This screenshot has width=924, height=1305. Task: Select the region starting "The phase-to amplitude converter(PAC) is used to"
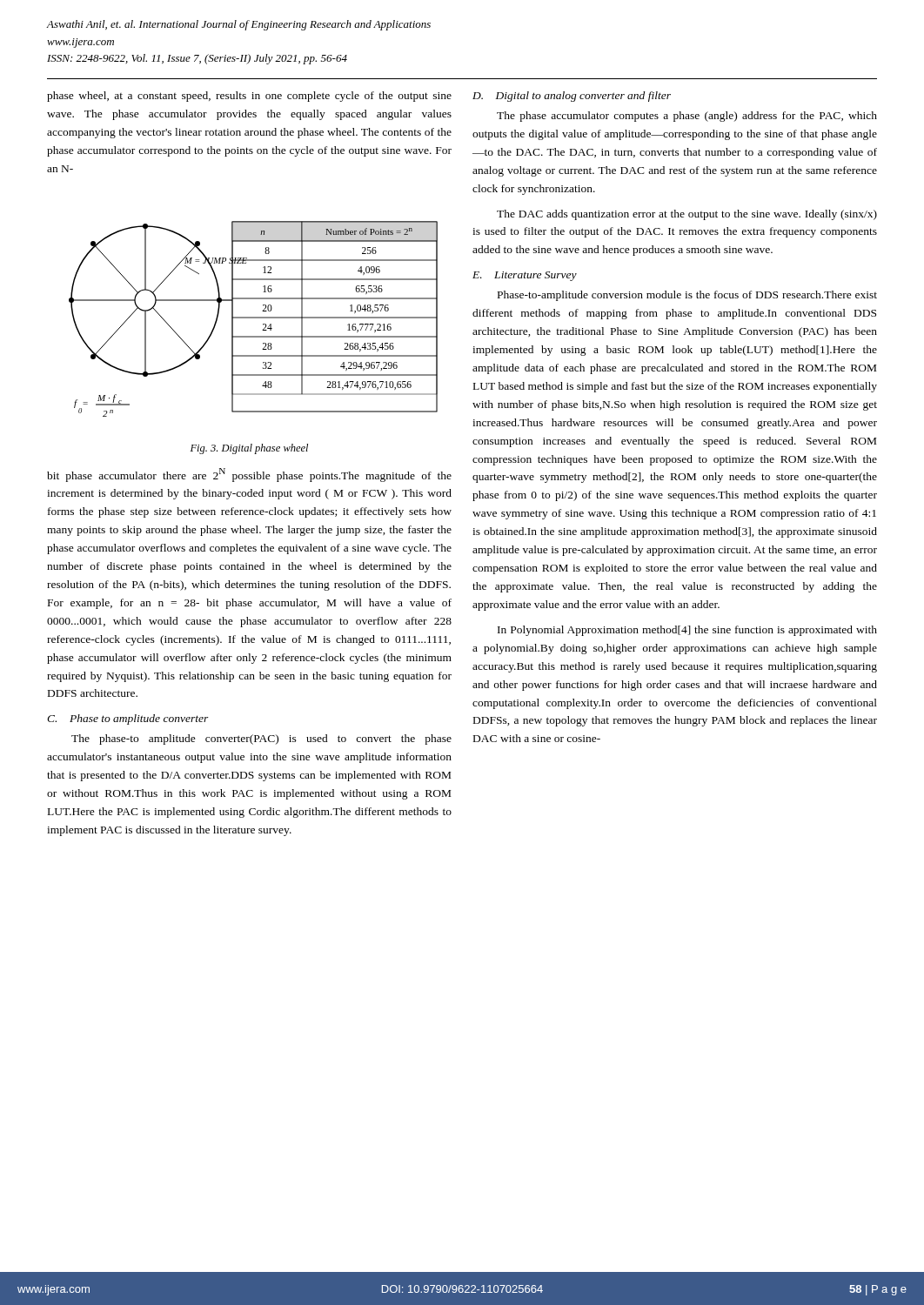249,785
